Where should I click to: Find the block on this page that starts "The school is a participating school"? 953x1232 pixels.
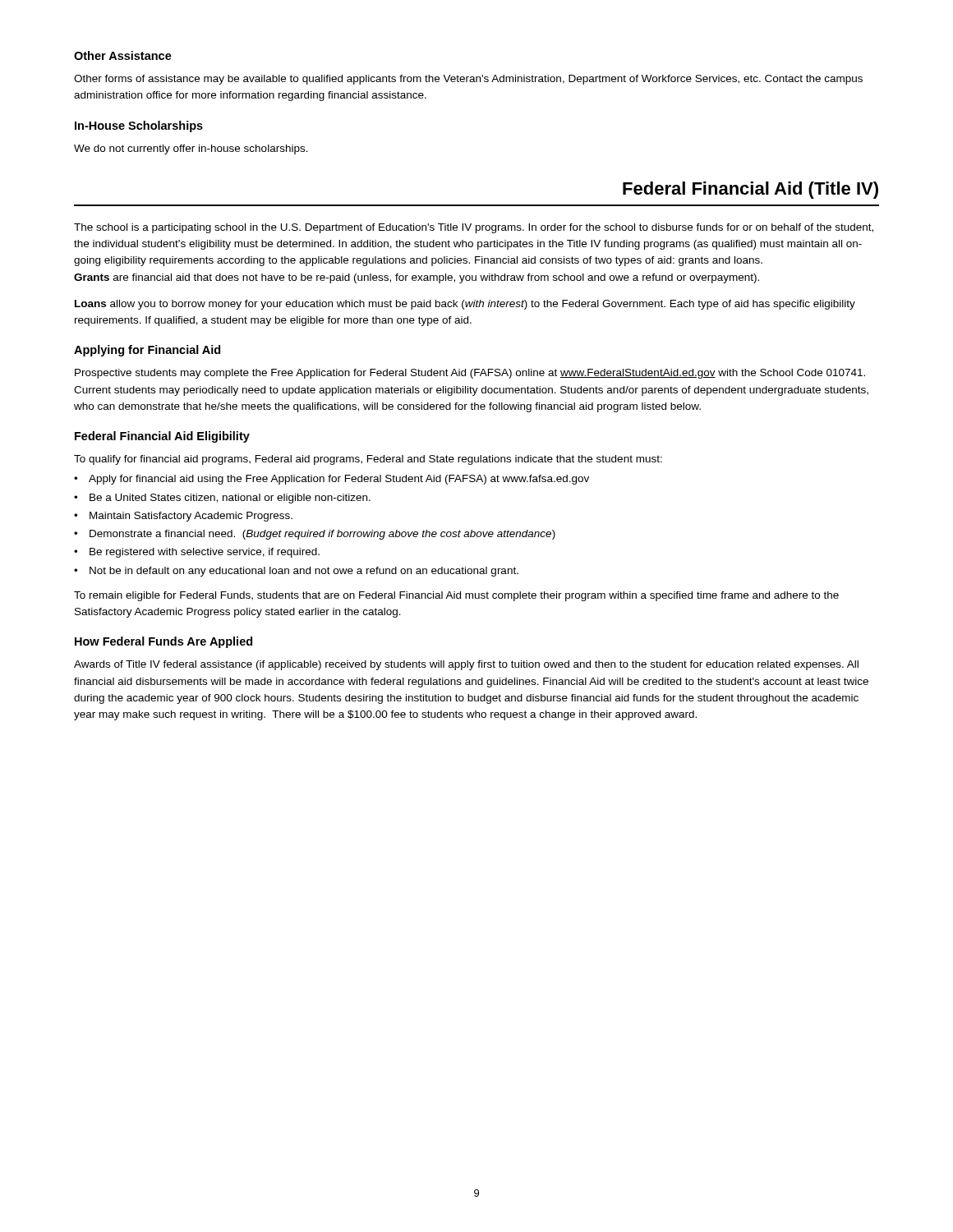[474, 252]
